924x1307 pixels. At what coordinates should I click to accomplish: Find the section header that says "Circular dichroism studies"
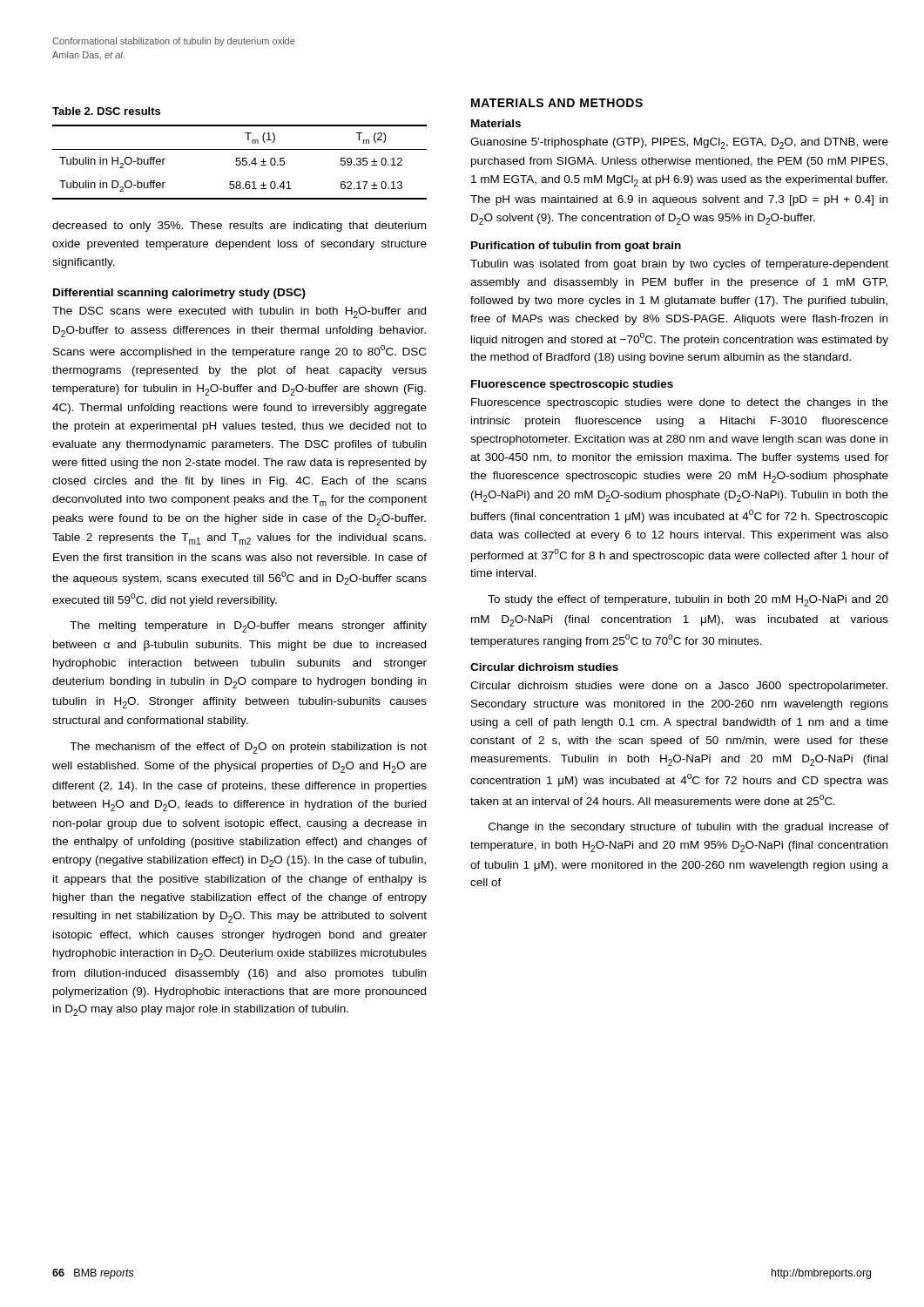pos(544,667)
